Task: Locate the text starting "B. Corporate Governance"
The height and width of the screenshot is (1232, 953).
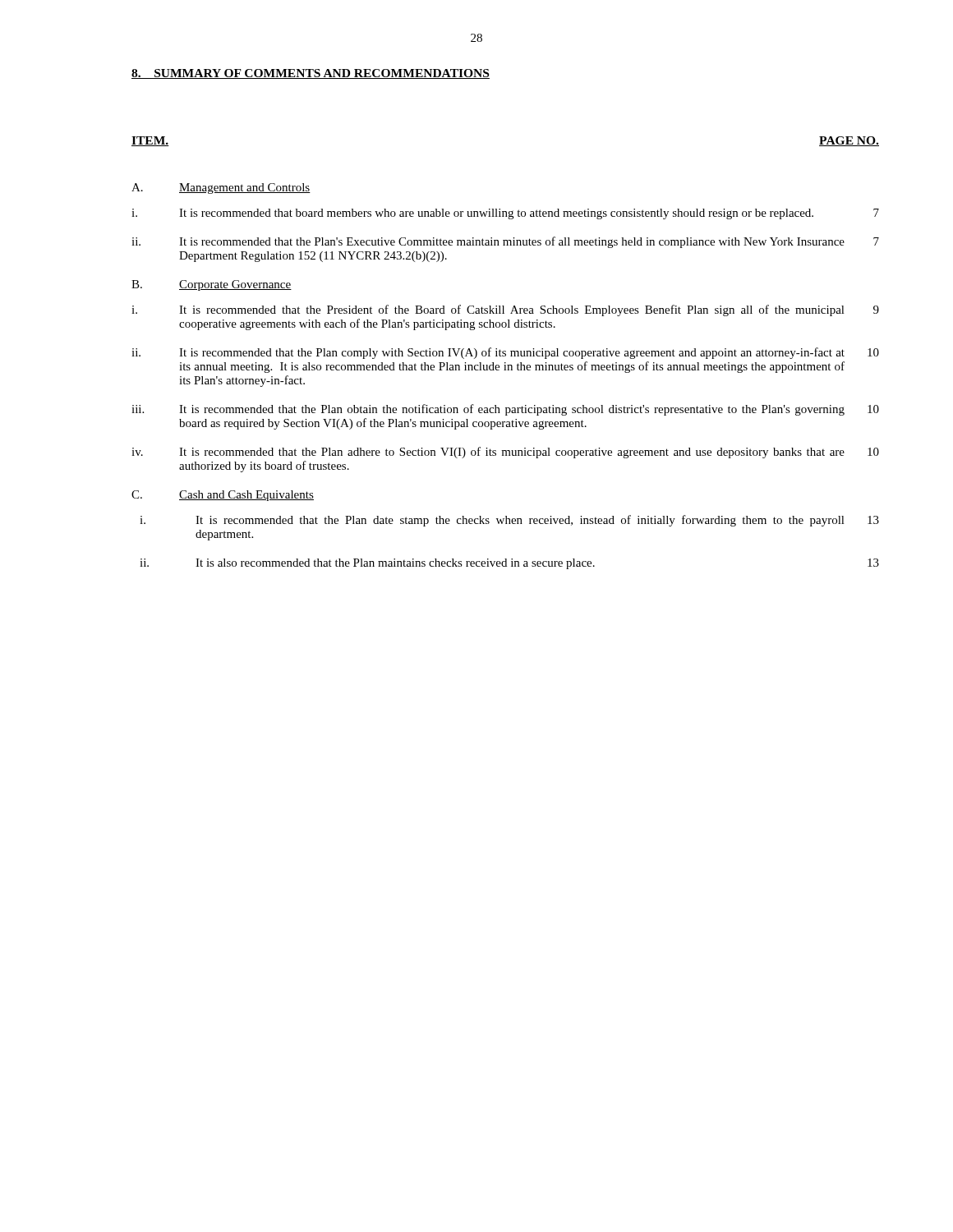Action: point(211,285)
